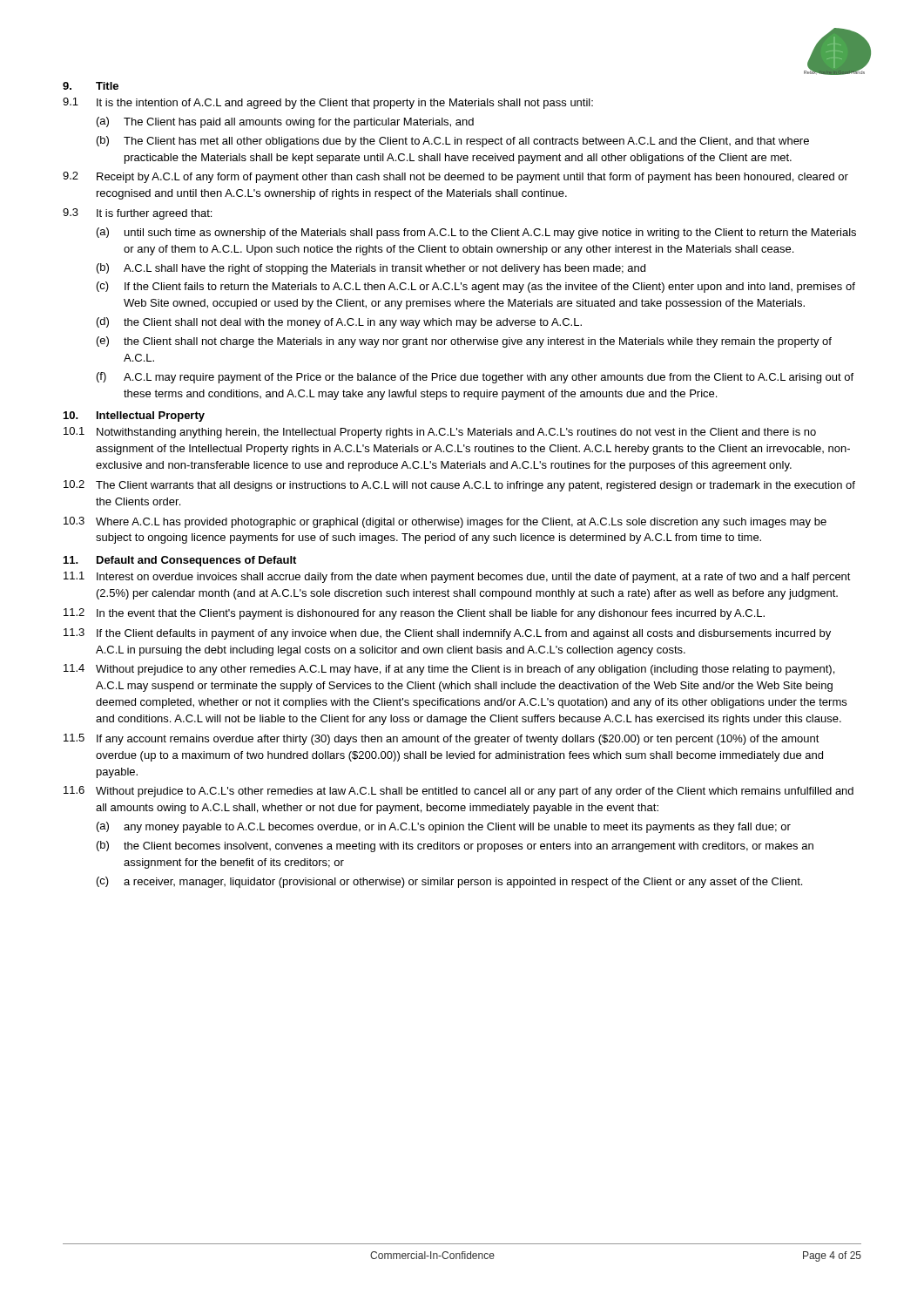
Task: Locate the region starting "1 Notwithstanding anything herein,"
Action: click(462, 449)
